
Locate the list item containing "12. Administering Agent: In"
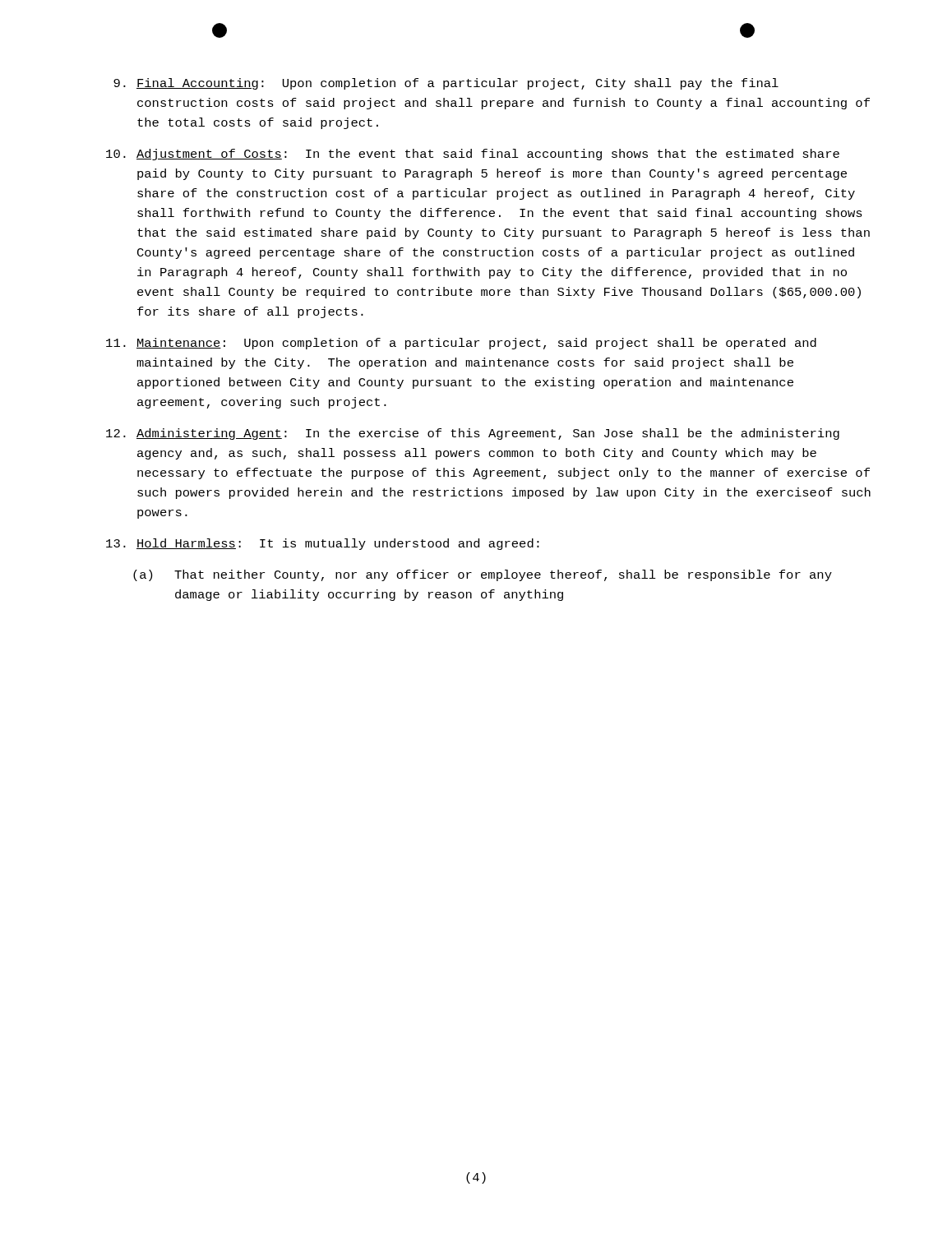point(483,474)
